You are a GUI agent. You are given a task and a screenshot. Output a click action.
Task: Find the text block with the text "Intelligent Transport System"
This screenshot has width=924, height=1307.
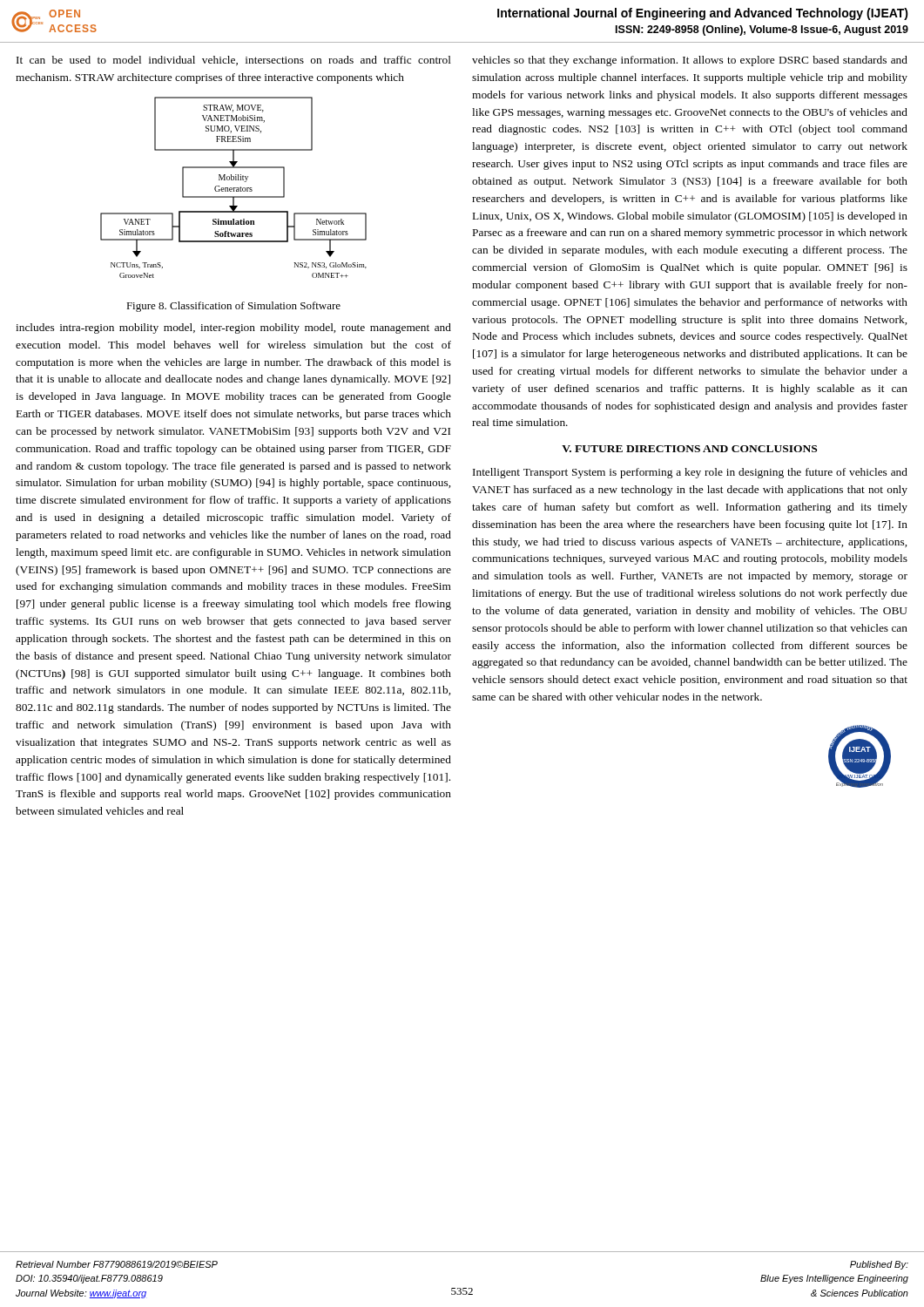click(x=690, y=584)
